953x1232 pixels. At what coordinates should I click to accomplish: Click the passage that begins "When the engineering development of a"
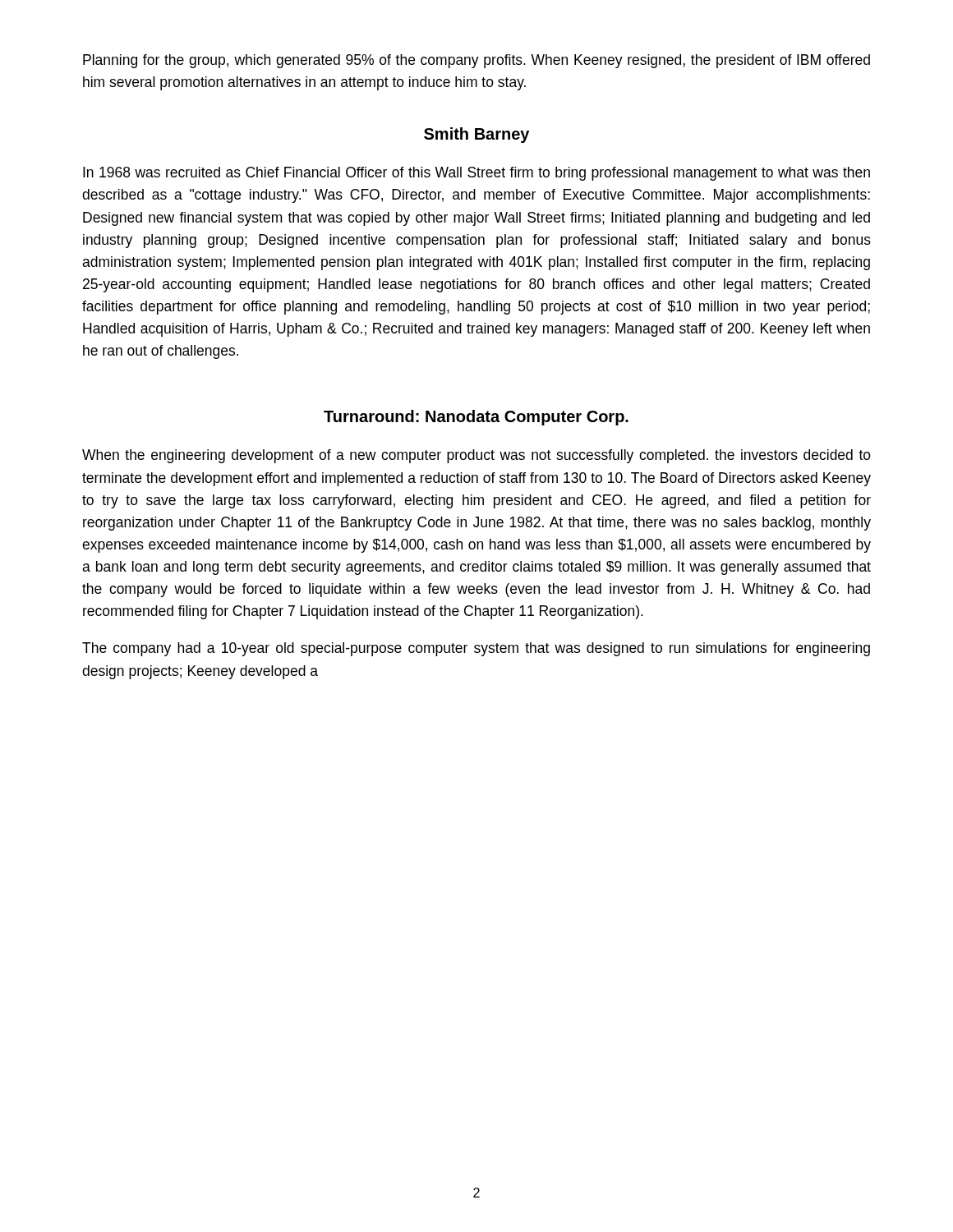tap(476, 533)
